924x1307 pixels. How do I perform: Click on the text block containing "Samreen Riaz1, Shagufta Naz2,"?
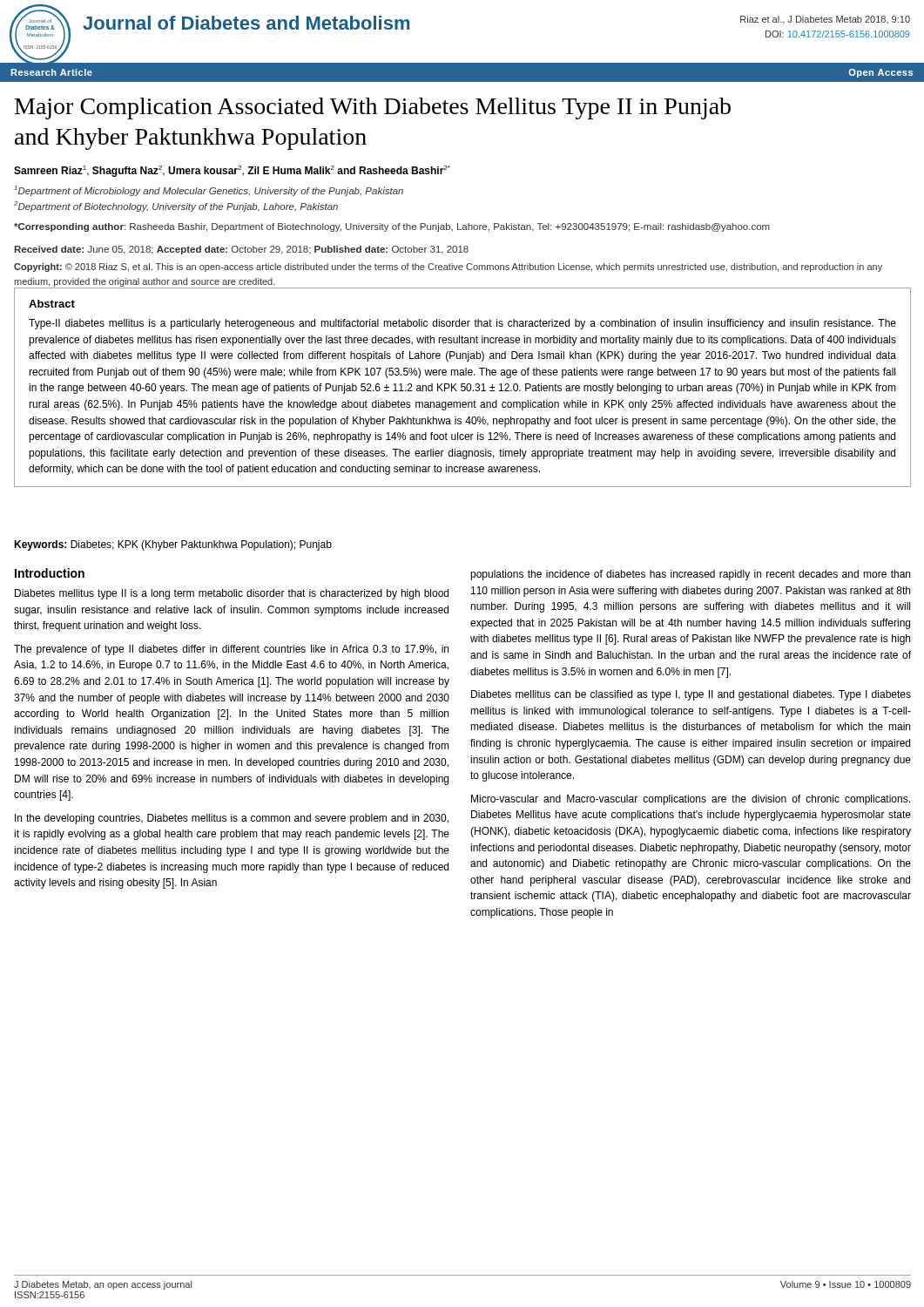[232, 170]
